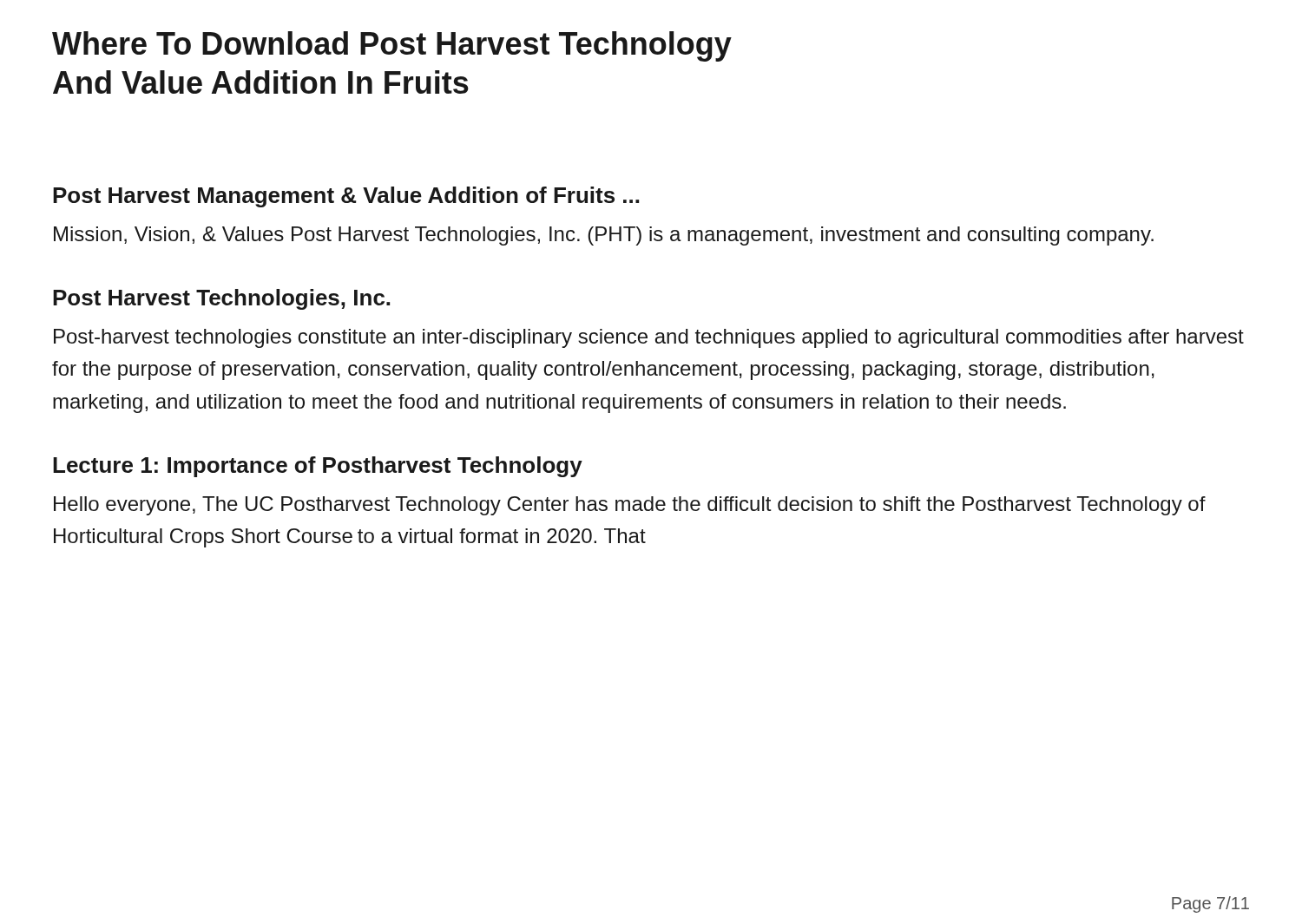Viewport: 1302px width, 924px height.
Task: Point to the text starting "Lecture 1: Importance of"
Action: [317, 465]
